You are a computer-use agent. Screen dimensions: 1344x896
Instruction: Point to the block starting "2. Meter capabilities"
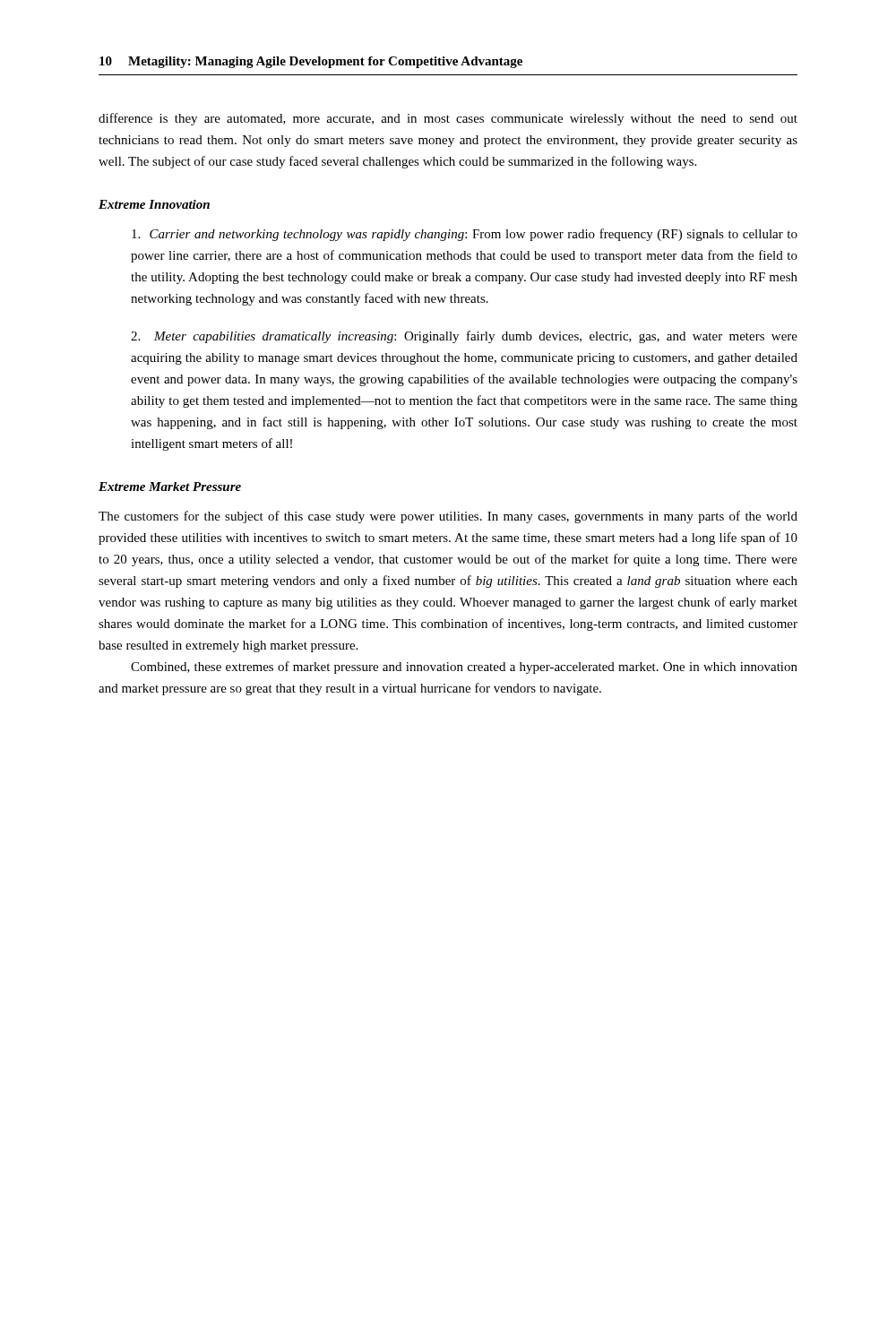[x=464, y=390]
